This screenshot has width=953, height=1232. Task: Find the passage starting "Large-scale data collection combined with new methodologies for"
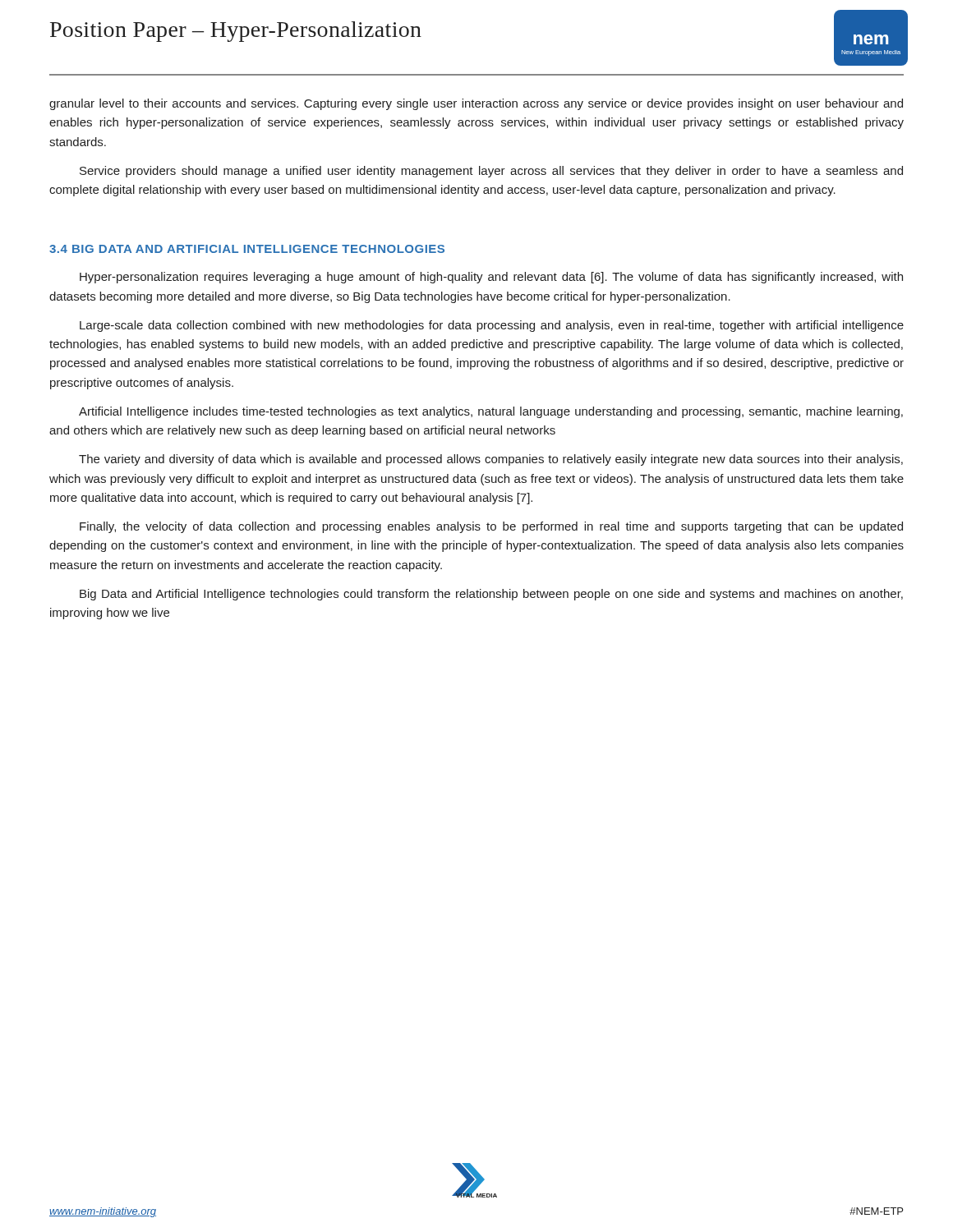tap(476, 353)
